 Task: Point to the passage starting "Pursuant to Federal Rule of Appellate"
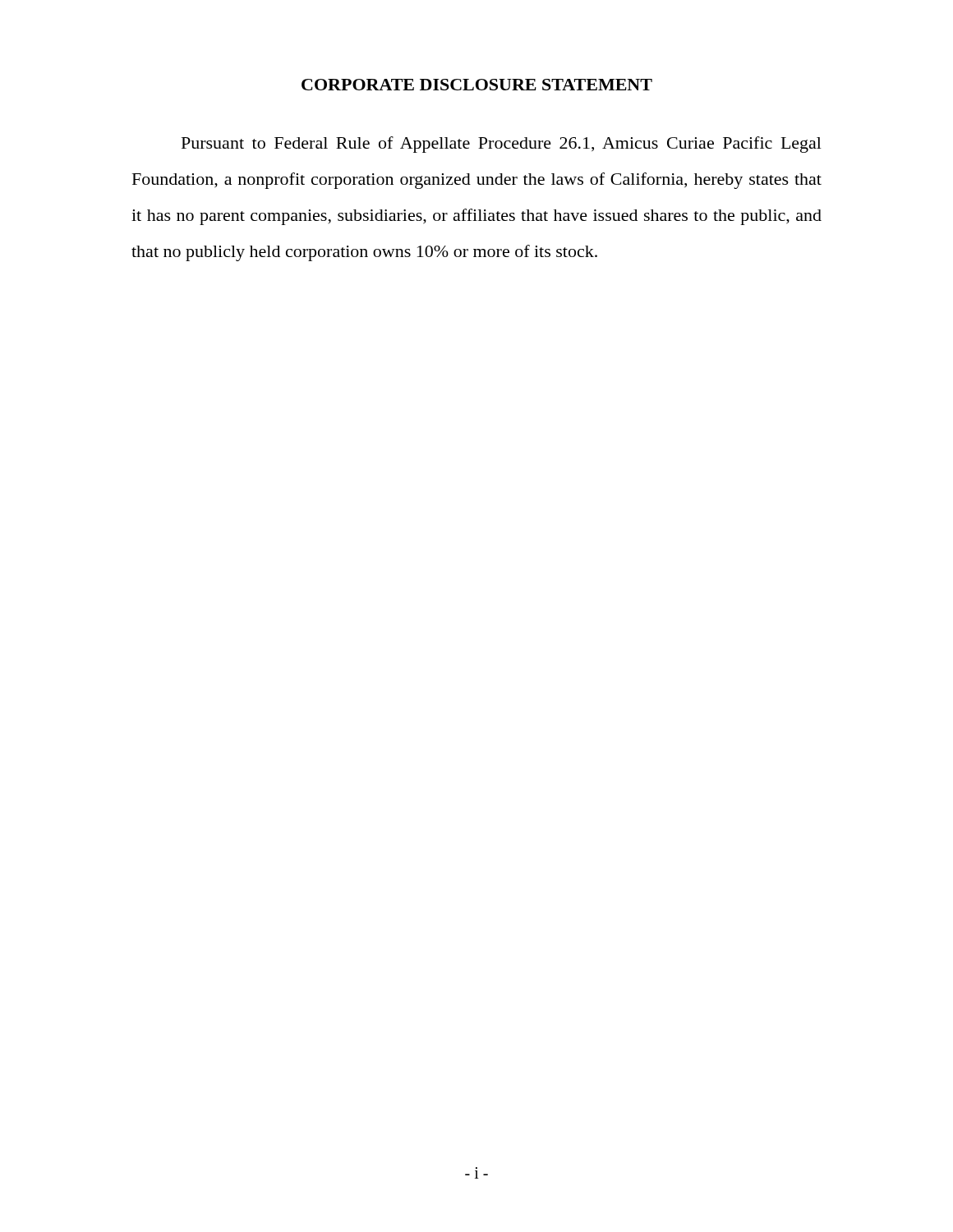click(502, 145)
